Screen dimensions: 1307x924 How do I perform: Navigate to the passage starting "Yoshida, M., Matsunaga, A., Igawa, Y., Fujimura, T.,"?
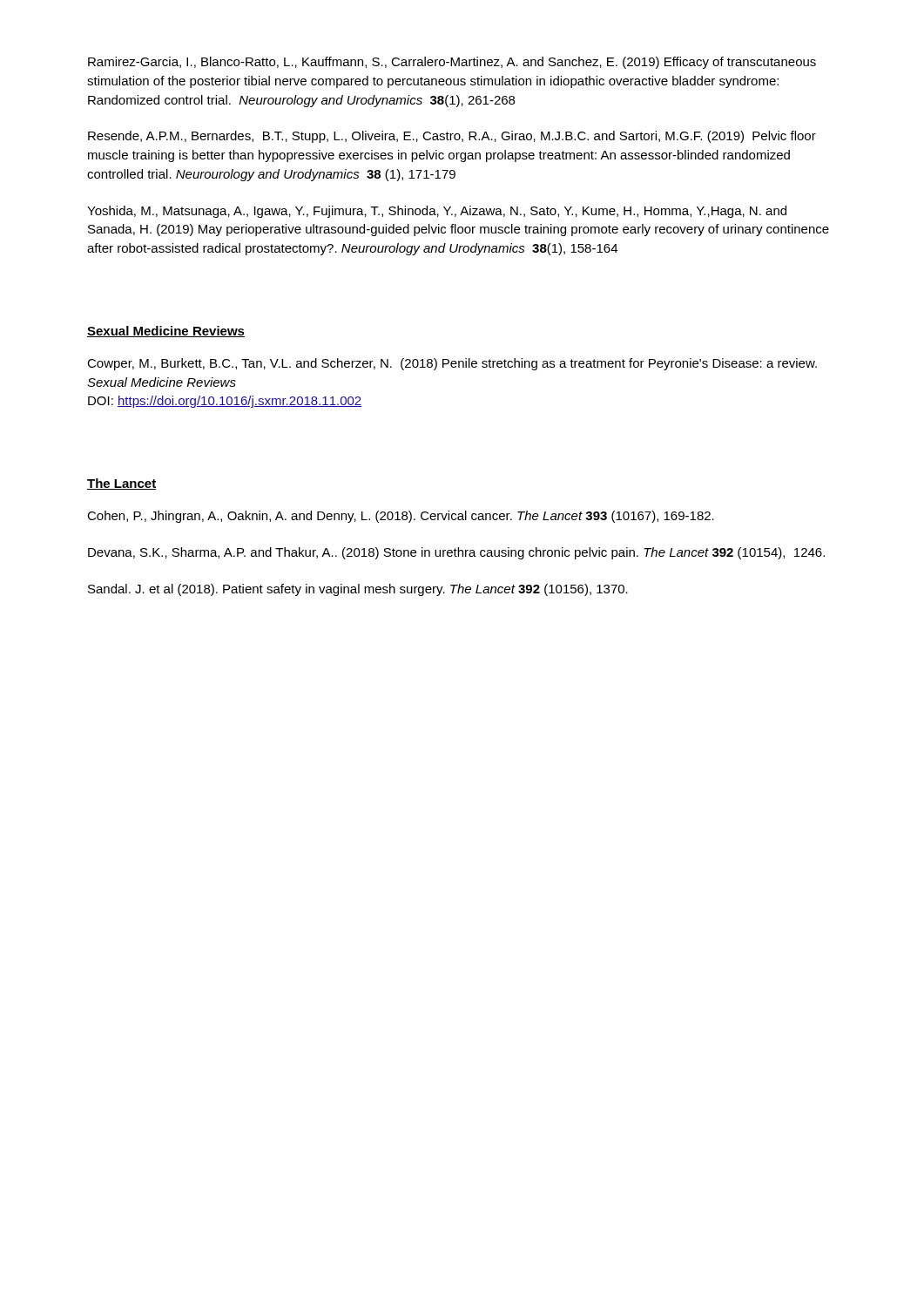tap(458, 229)
